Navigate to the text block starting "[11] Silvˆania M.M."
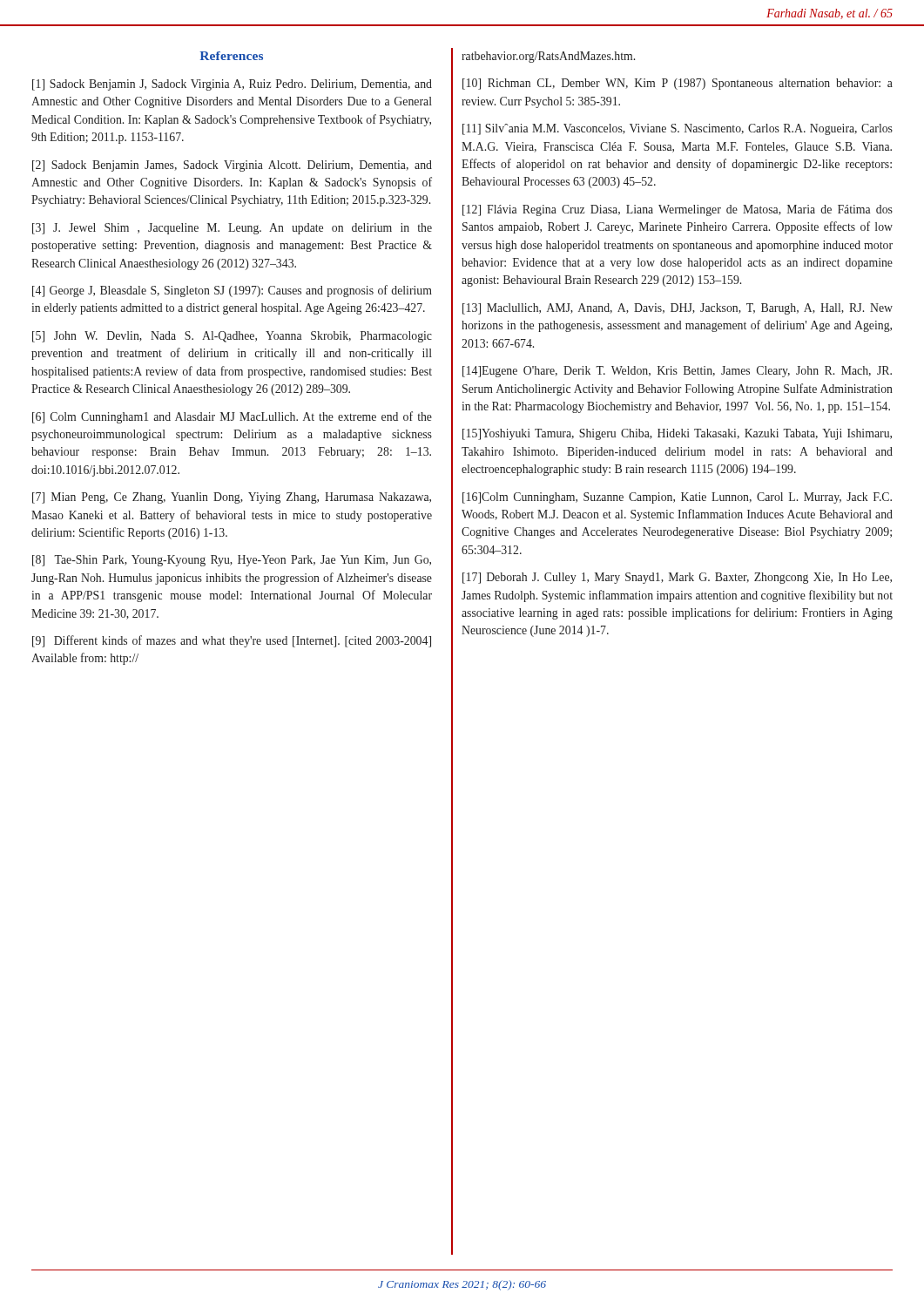This screenshot has width=924, height=1307. coord(677,155)
